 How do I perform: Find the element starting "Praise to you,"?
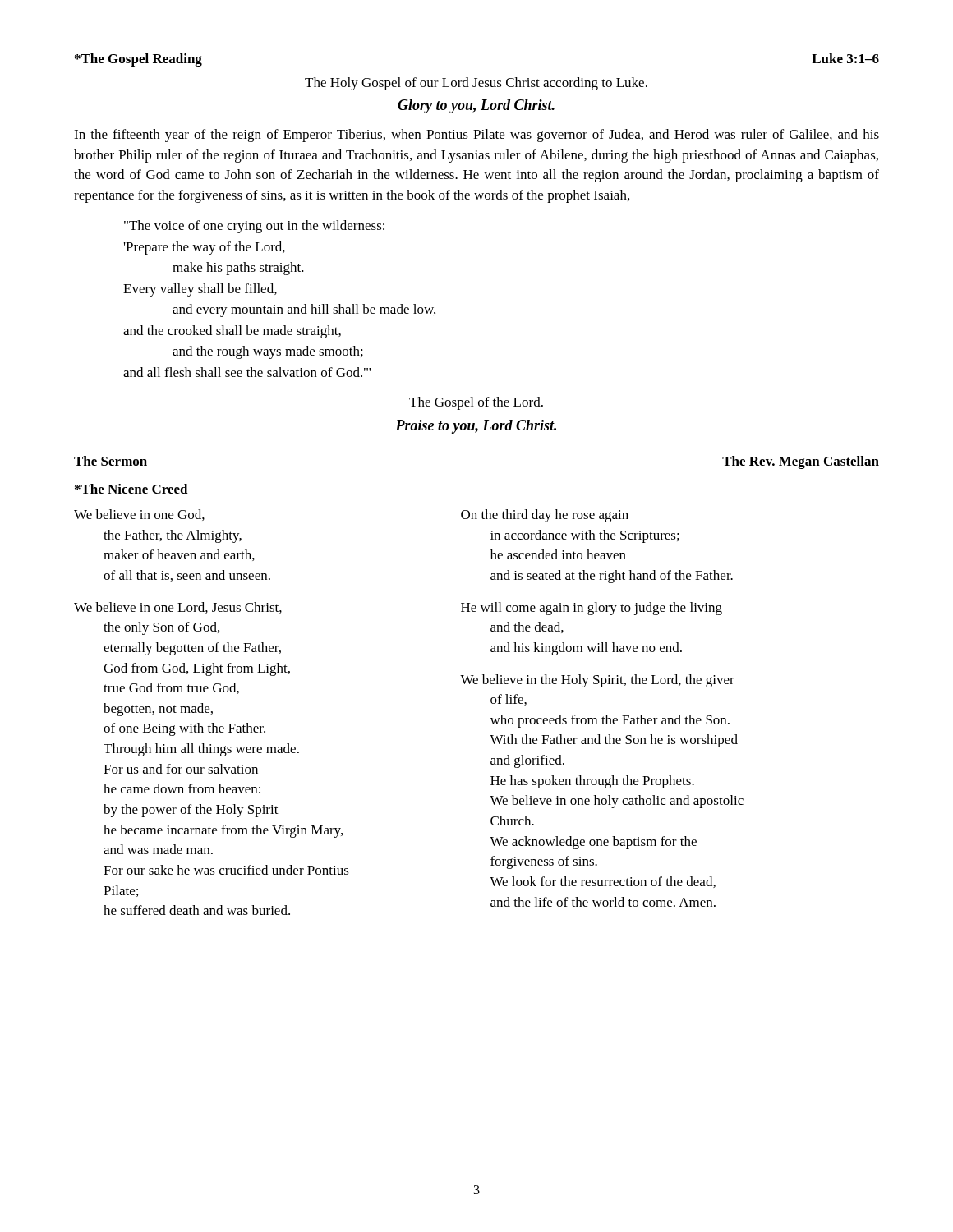pos(476,426)
